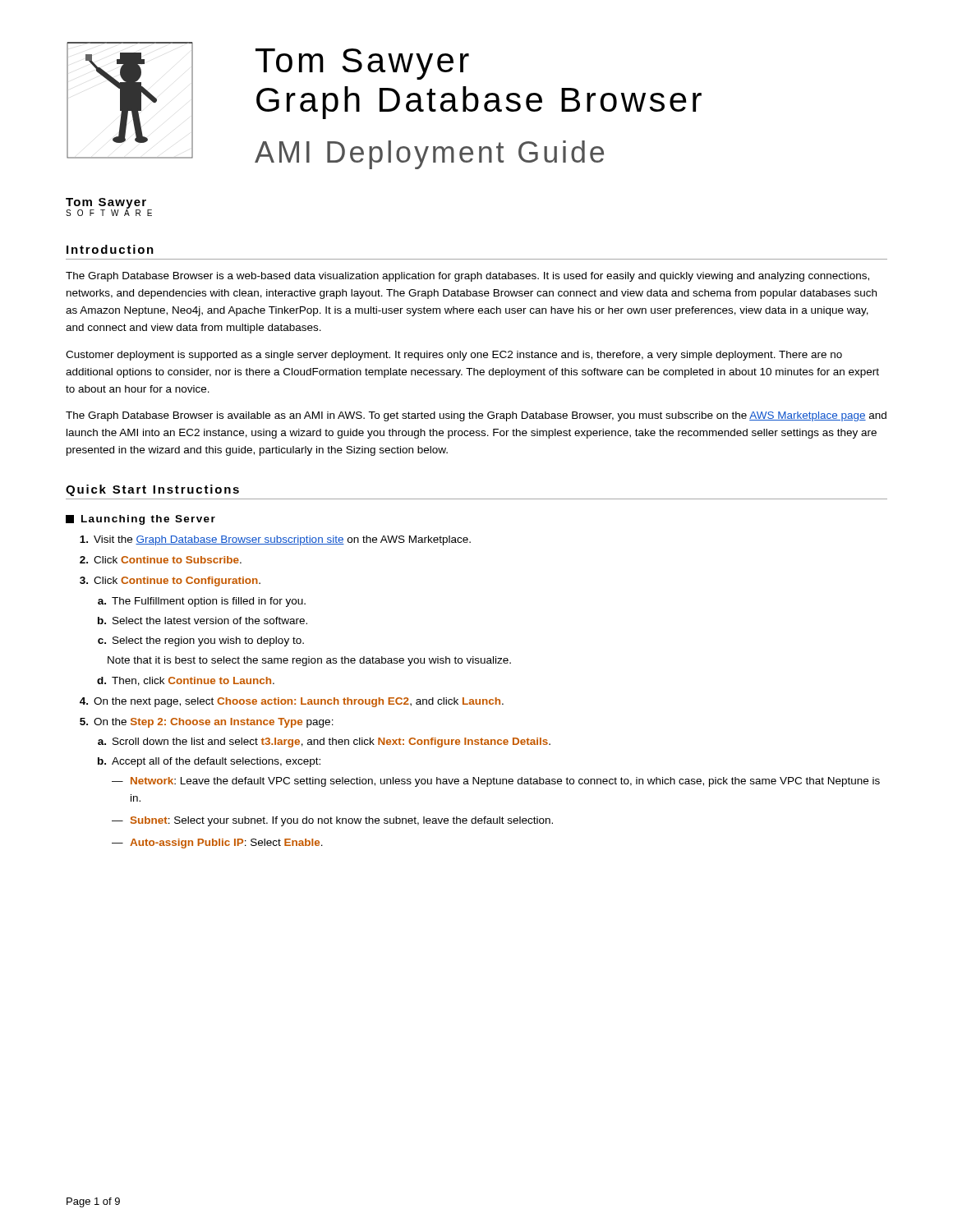The height and width of the screenshot is (1232, 953).
Task: Select a logo
Action: (148, 129)
